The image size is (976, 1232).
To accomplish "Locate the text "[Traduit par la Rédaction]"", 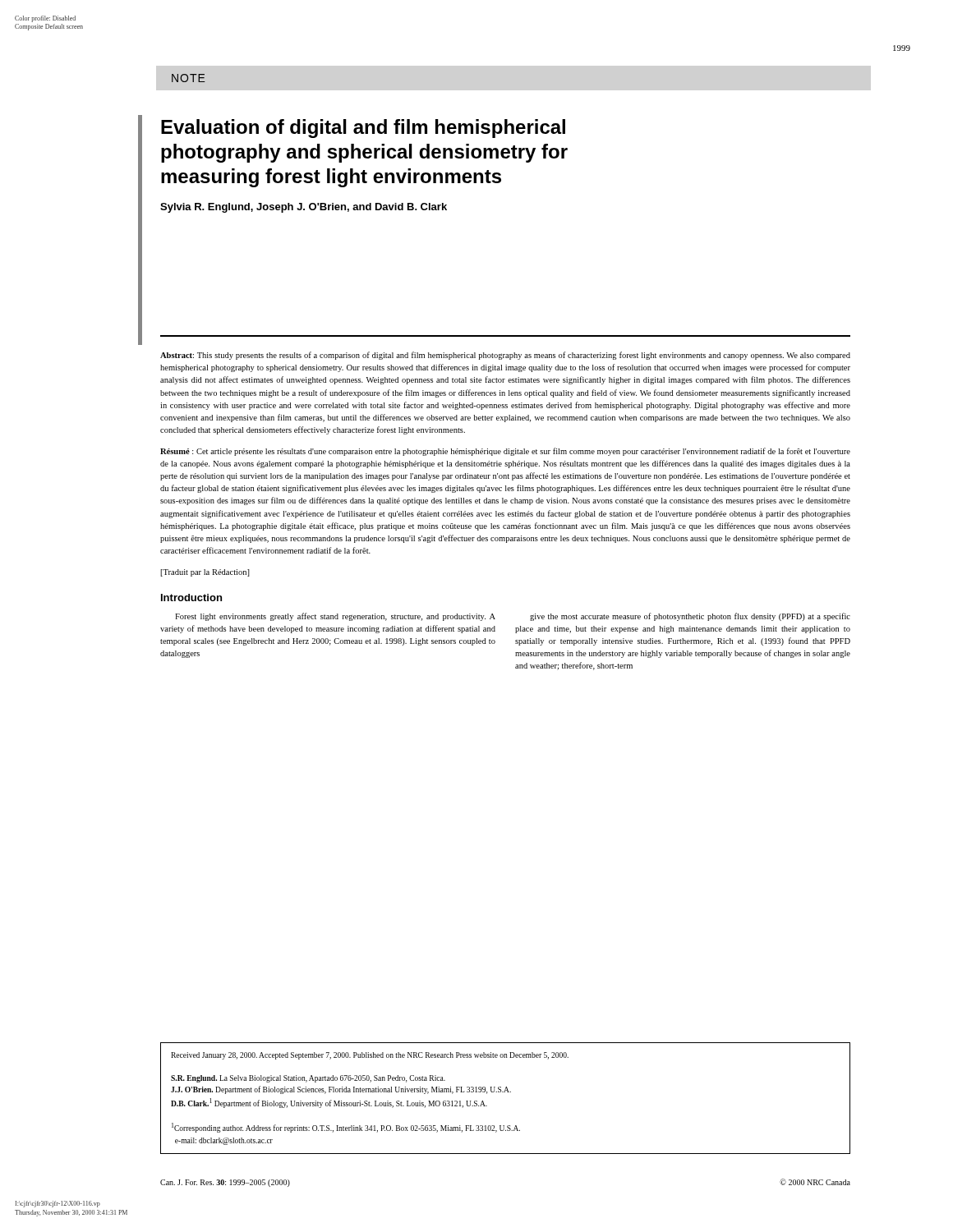I will 205,572.
